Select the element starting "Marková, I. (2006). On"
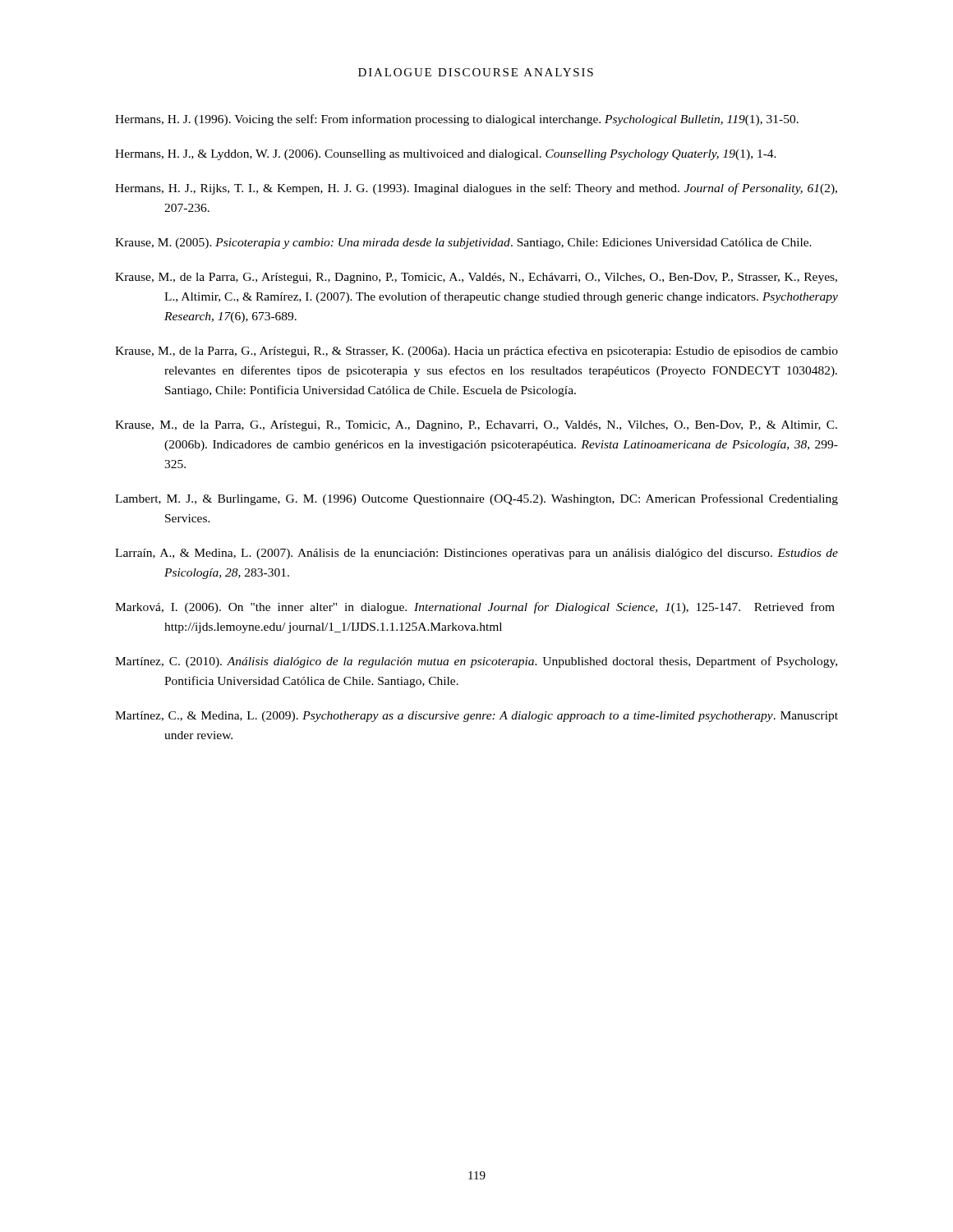The width and height of the screenshot is (953, 1232). coord(476,617)
